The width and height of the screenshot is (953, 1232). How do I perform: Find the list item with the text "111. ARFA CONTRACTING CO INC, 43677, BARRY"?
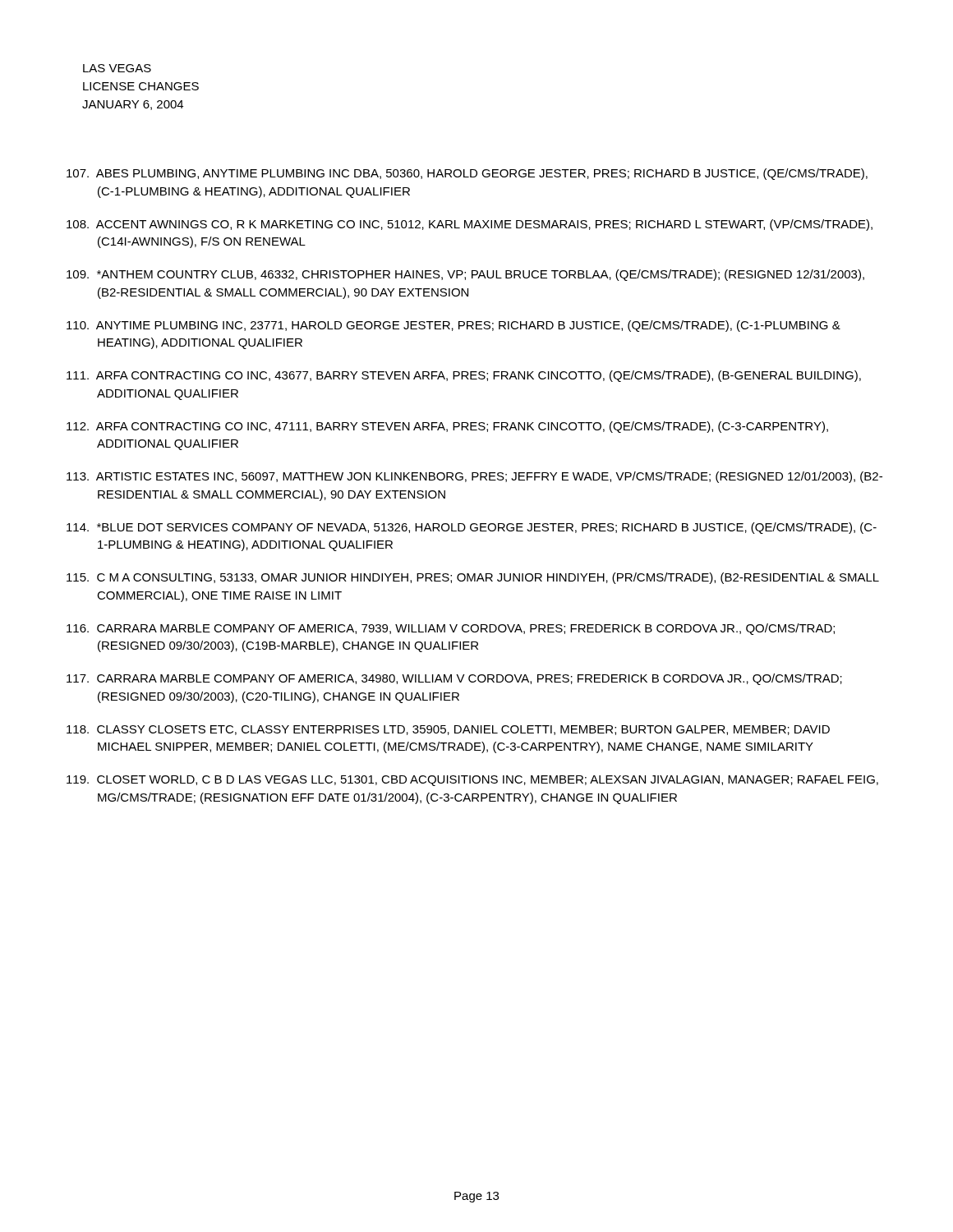coord(464,384)
